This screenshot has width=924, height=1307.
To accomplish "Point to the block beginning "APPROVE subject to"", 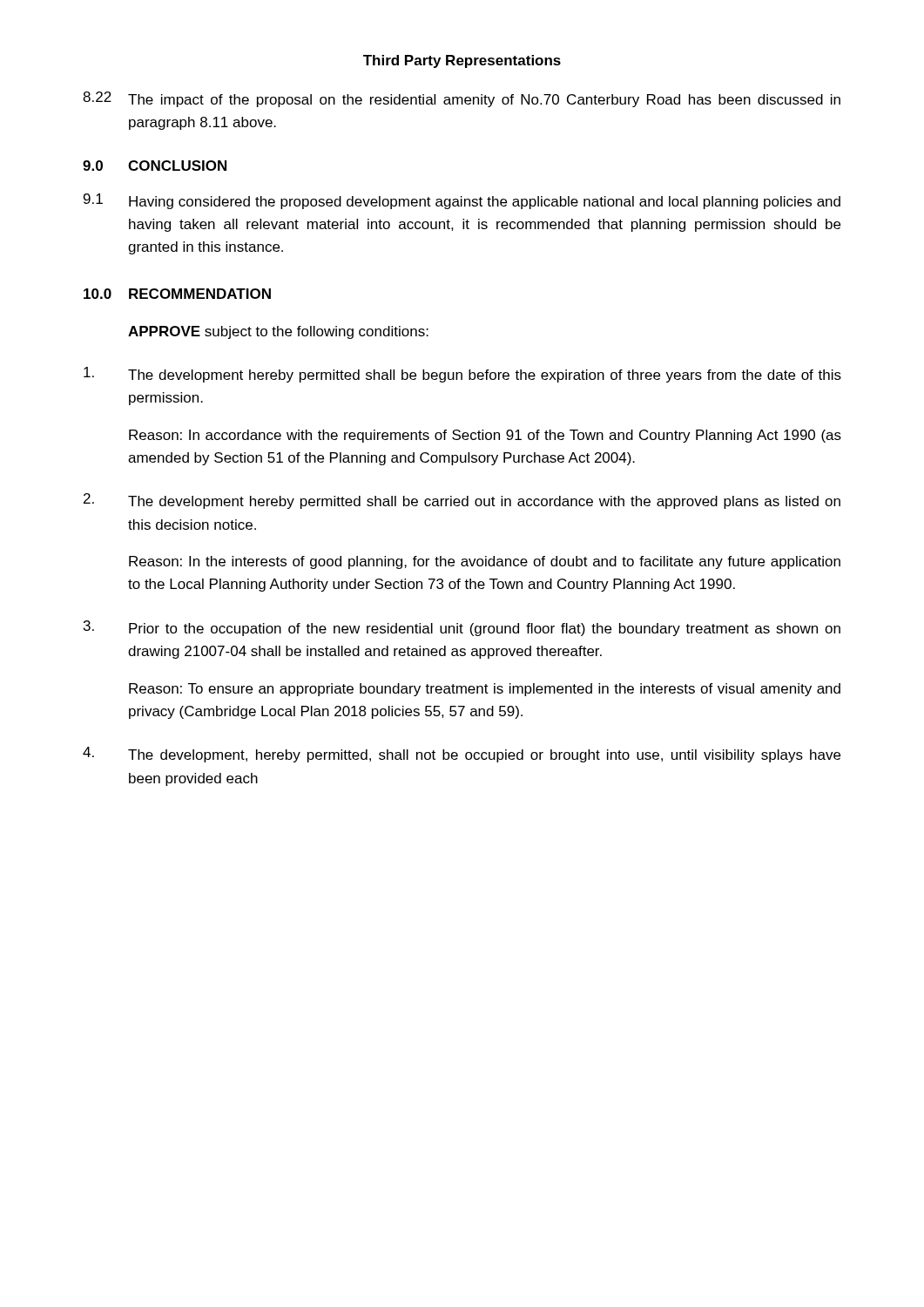I will pos(279,331).
